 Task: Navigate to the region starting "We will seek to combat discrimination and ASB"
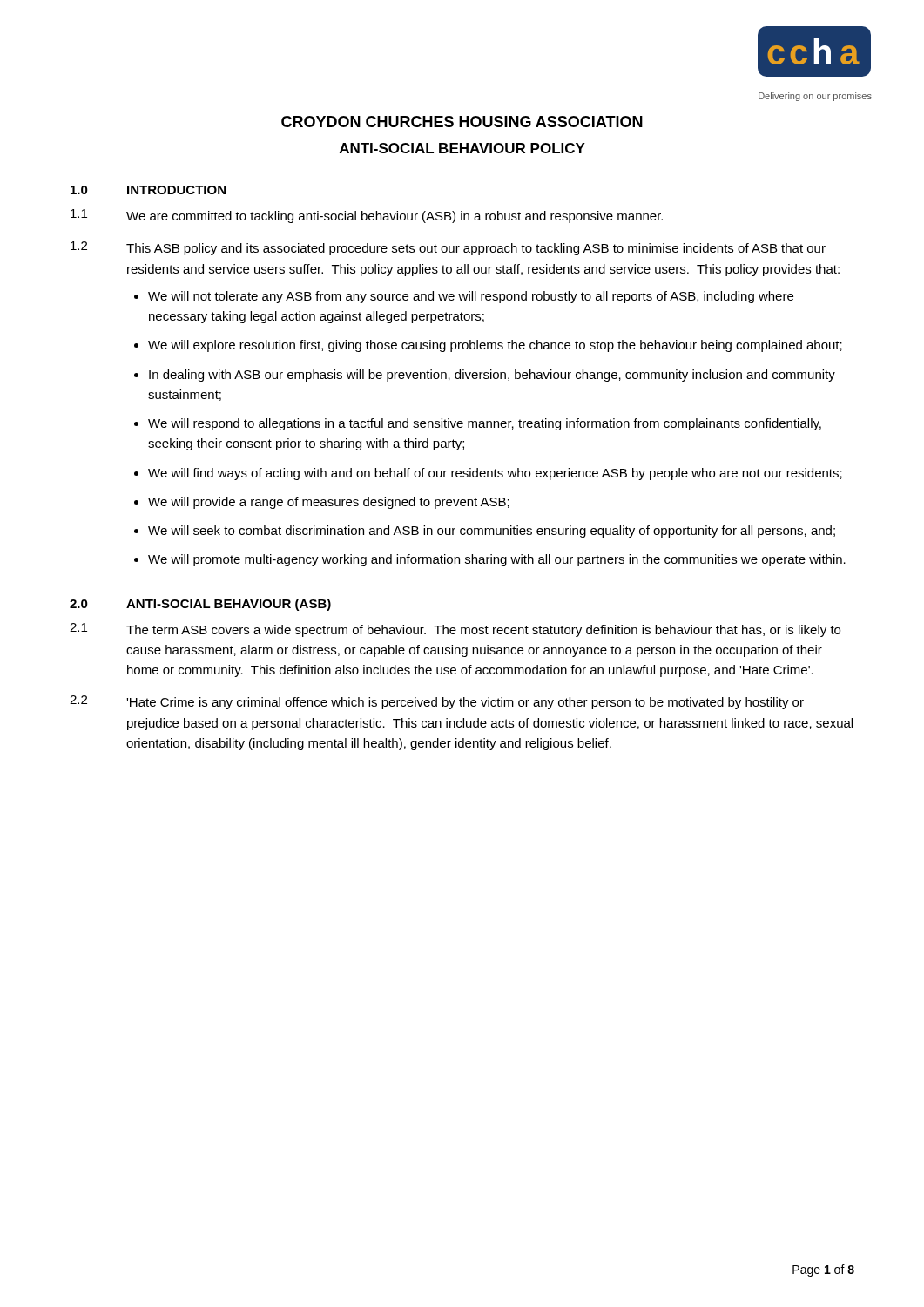coord(492,530)
